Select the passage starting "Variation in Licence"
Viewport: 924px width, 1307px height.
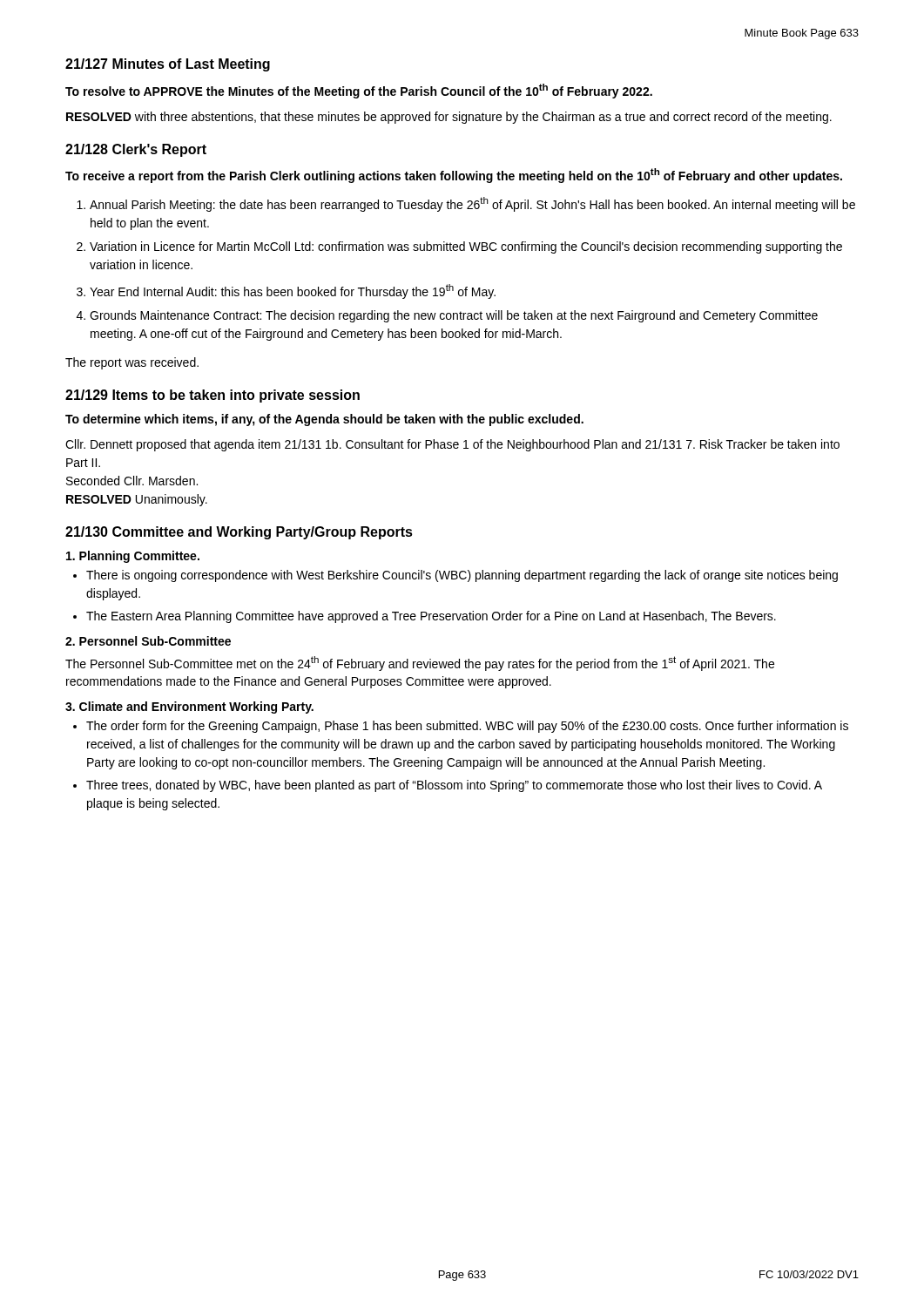pos(466,256)
